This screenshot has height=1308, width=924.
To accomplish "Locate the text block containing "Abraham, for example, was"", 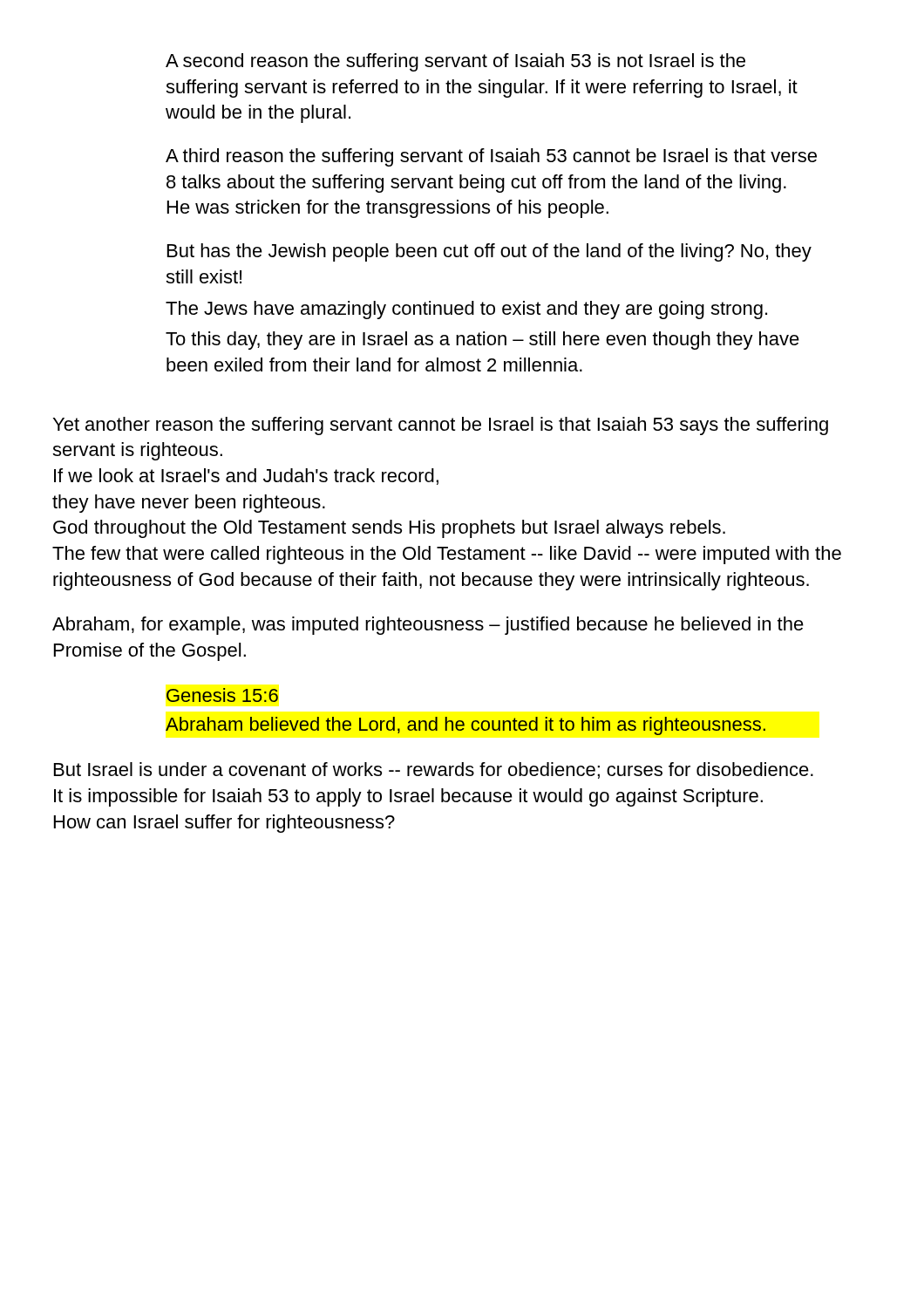I will tap(428, 637).
